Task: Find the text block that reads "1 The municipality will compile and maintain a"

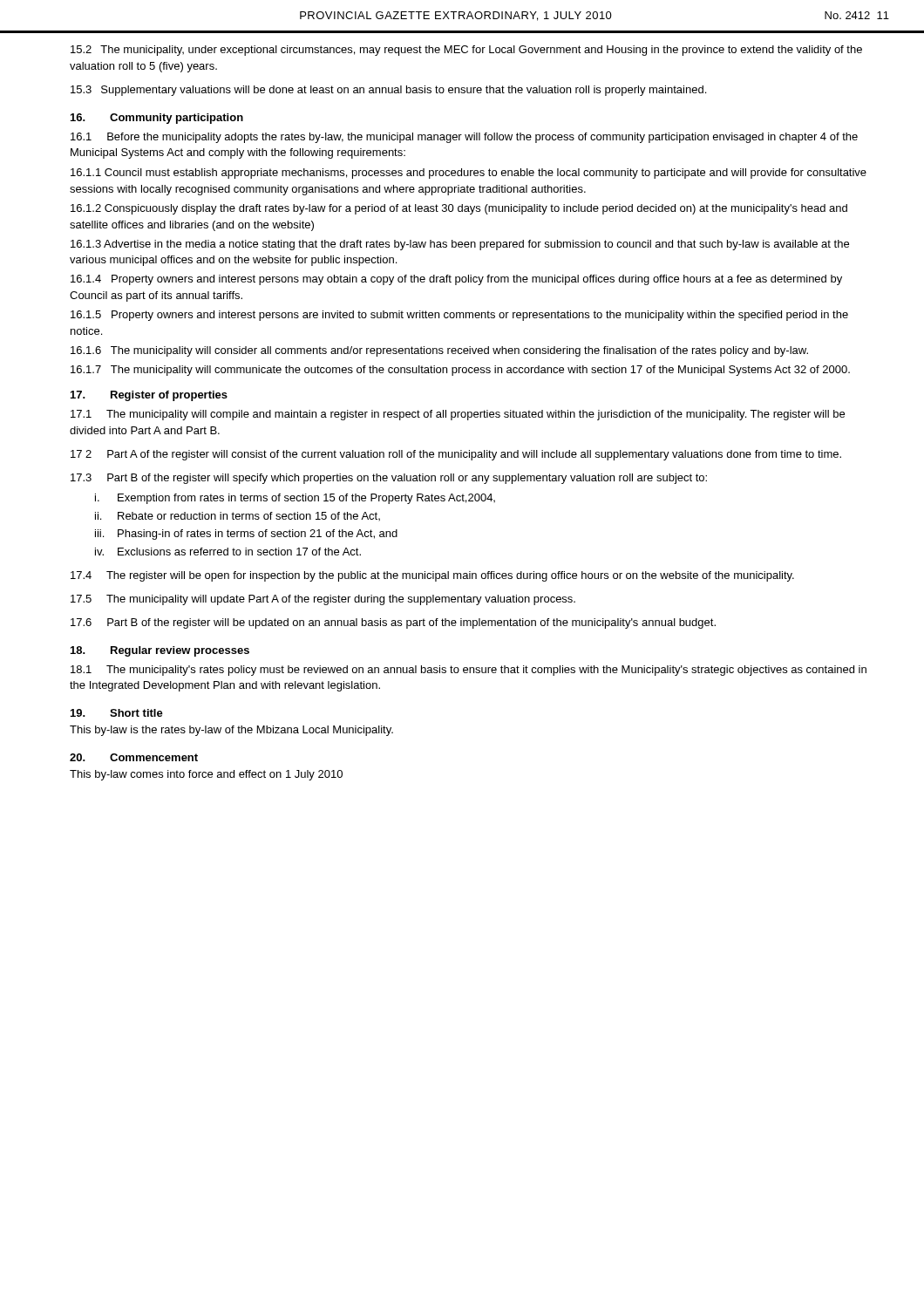Action: (x=458, y=422)
